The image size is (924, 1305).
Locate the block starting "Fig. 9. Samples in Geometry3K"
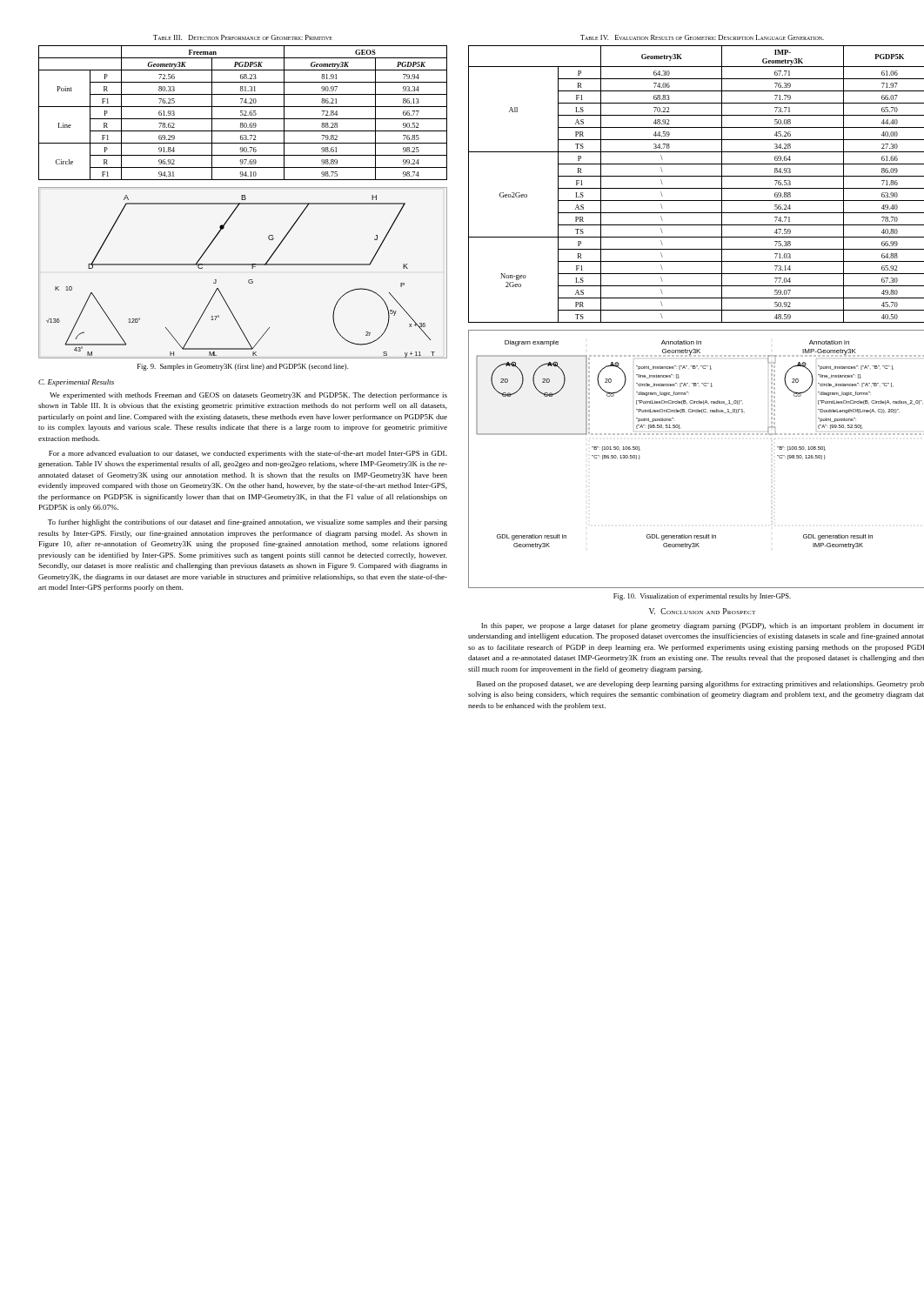pyautogui.click(x=243, y=366)
